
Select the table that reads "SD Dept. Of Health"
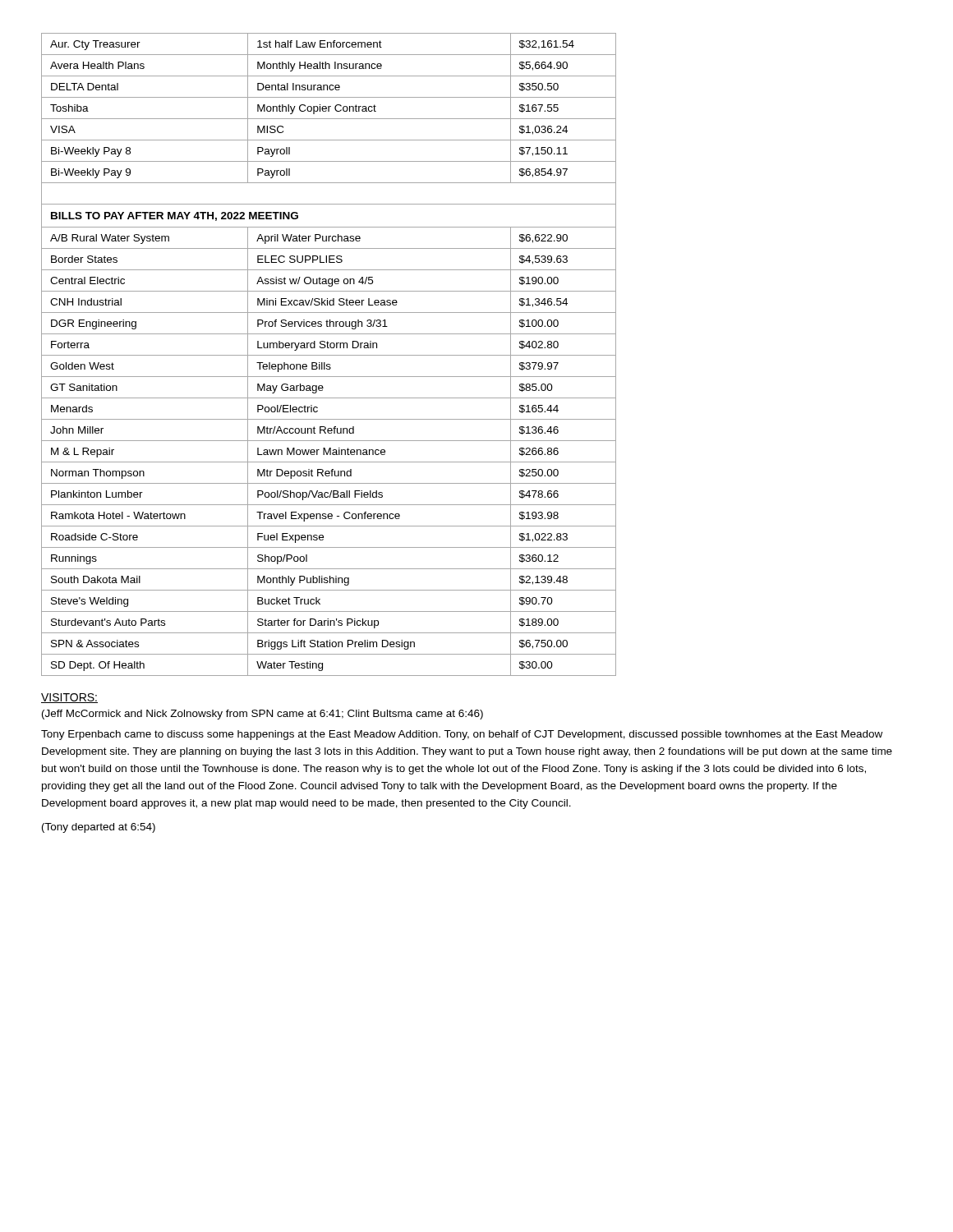[x=476, y=354]
